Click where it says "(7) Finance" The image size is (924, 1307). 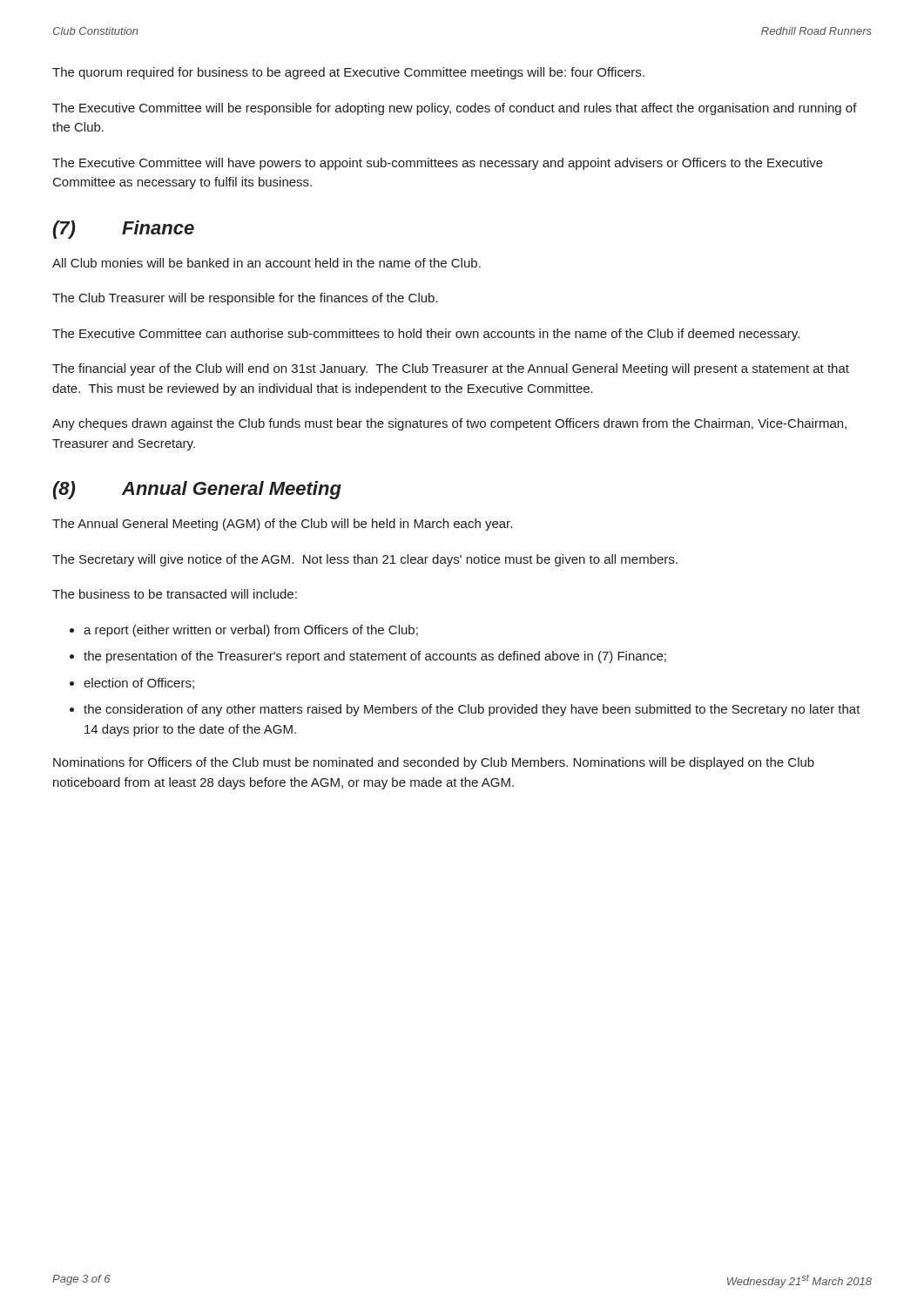click(x=123, y=228)
